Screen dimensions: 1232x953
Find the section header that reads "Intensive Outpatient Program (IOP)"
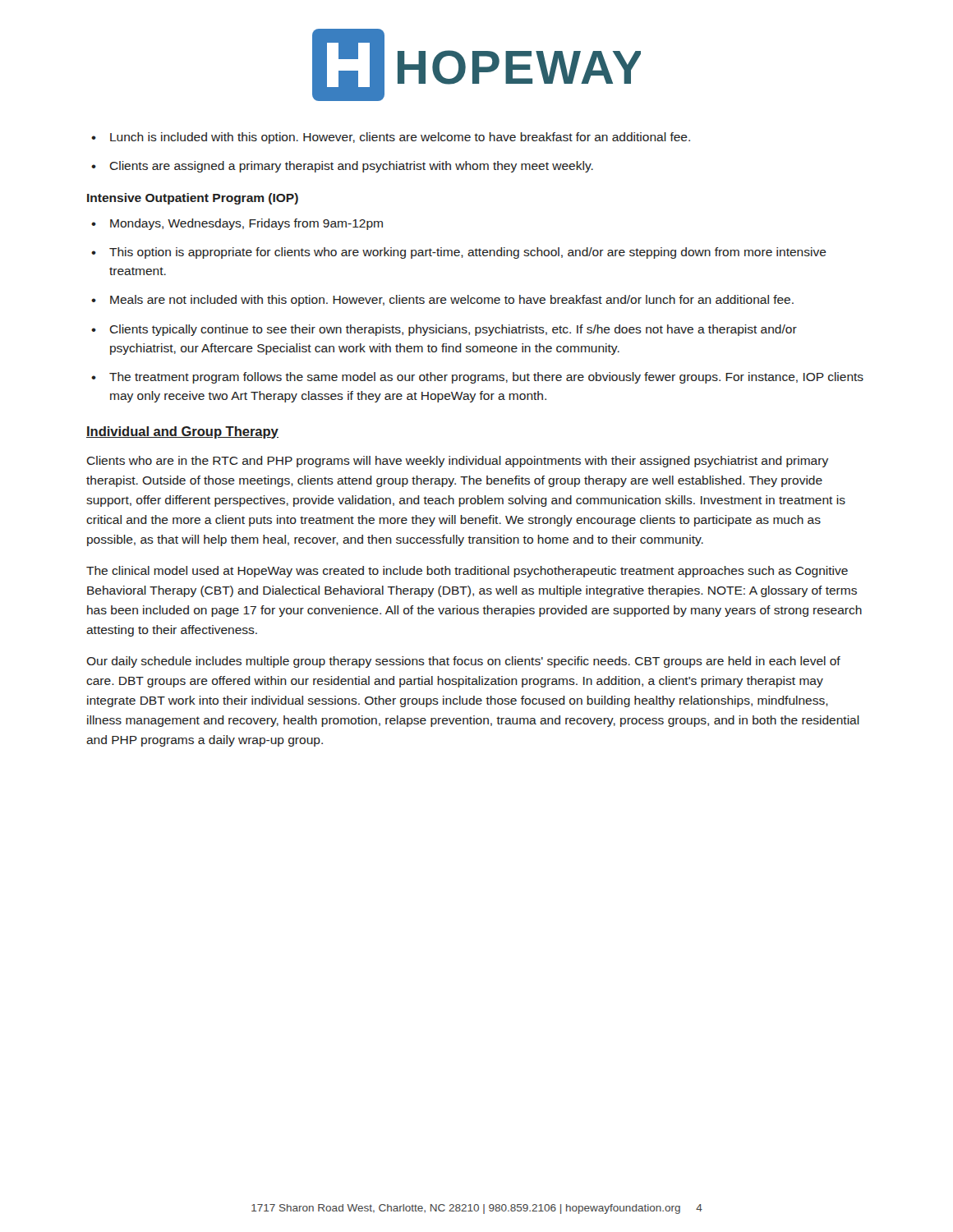[192, 197]
